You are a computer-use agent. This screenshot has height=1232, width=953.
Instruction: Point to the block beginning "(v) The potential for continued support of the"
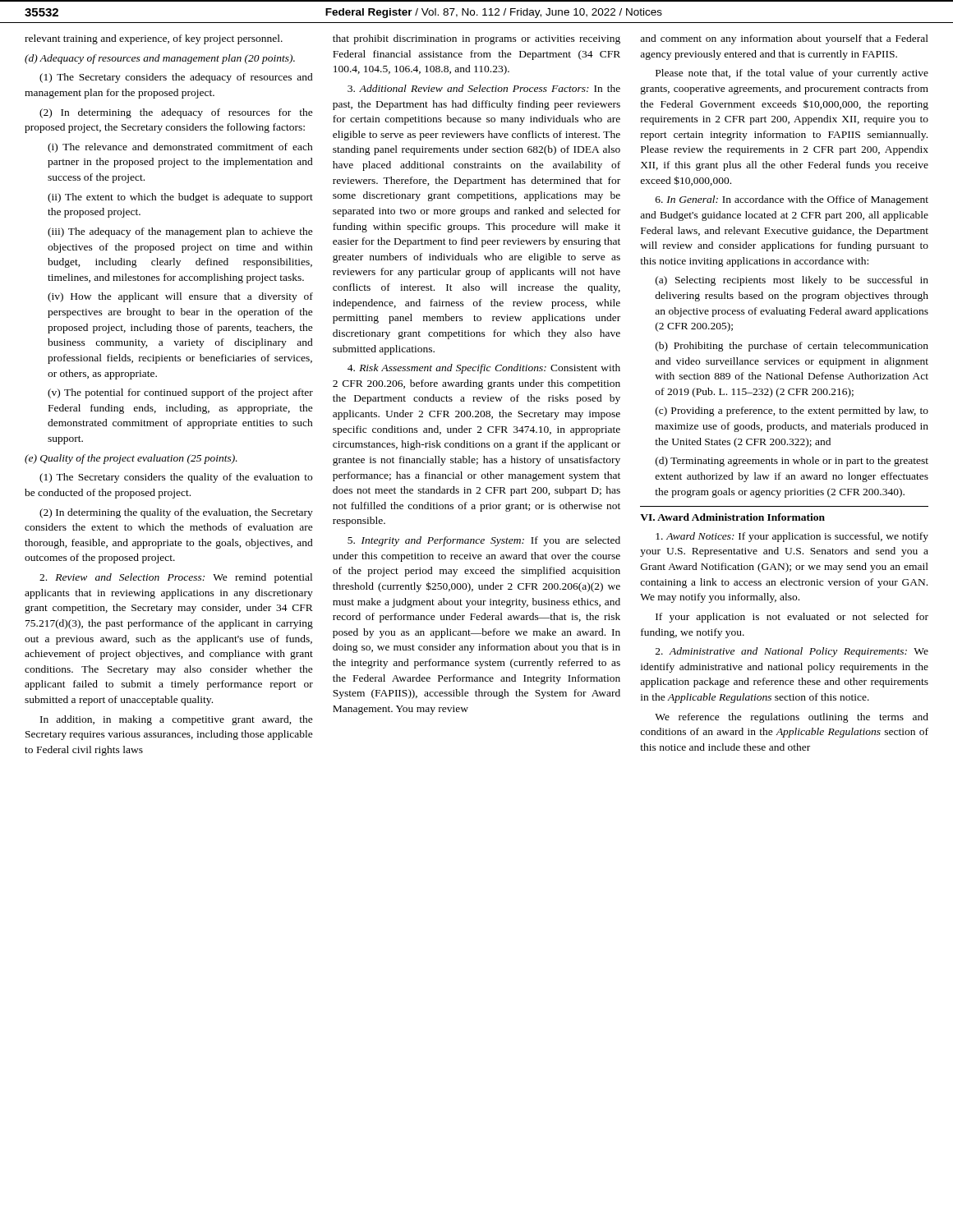pyautogui.click(x=169, y=416)
